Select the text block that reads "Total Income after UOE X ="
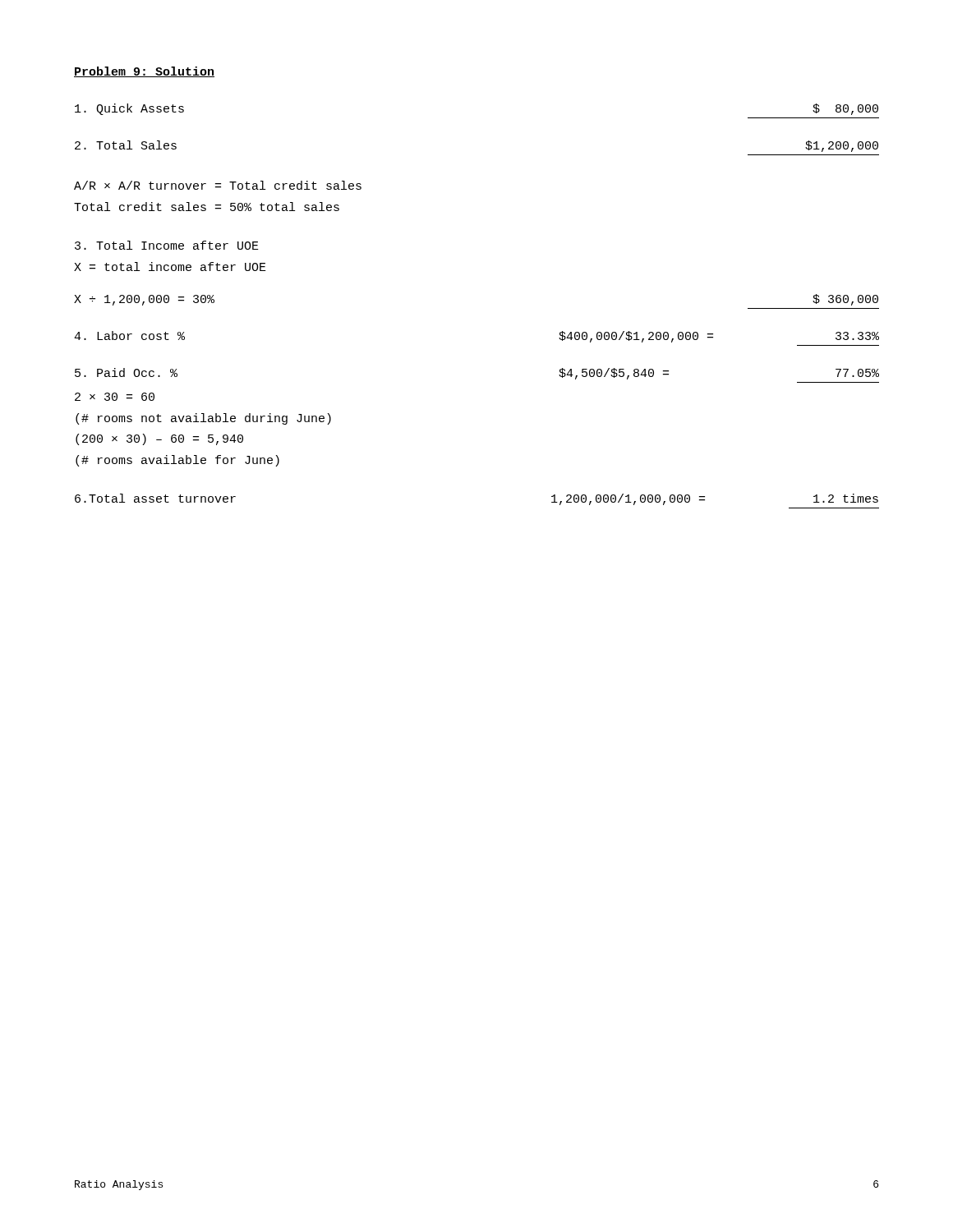The height and width of the screenshot is (1232, 953). point(170,257)
